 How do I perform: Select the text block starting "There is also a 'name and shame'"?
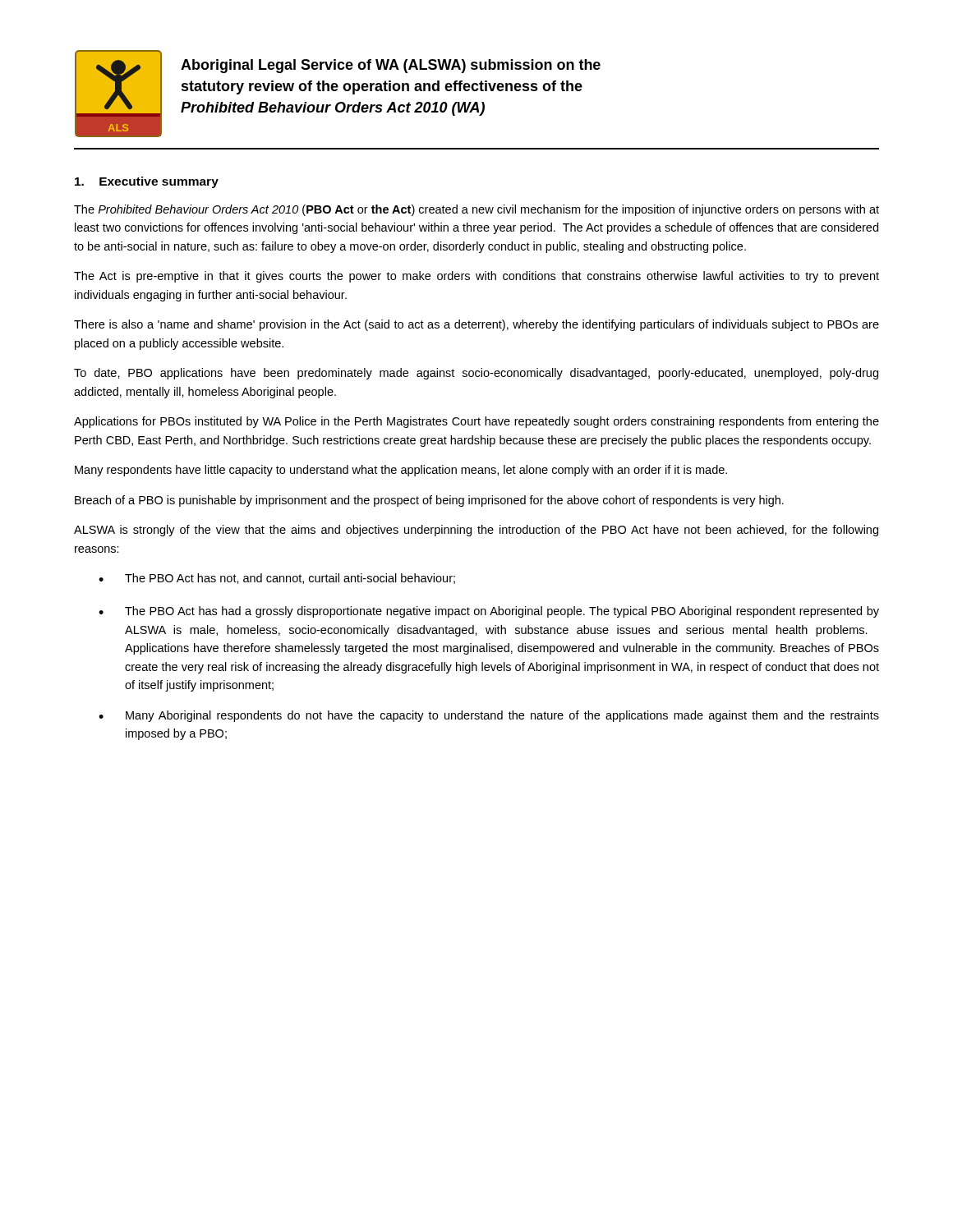tap(476, 334)
